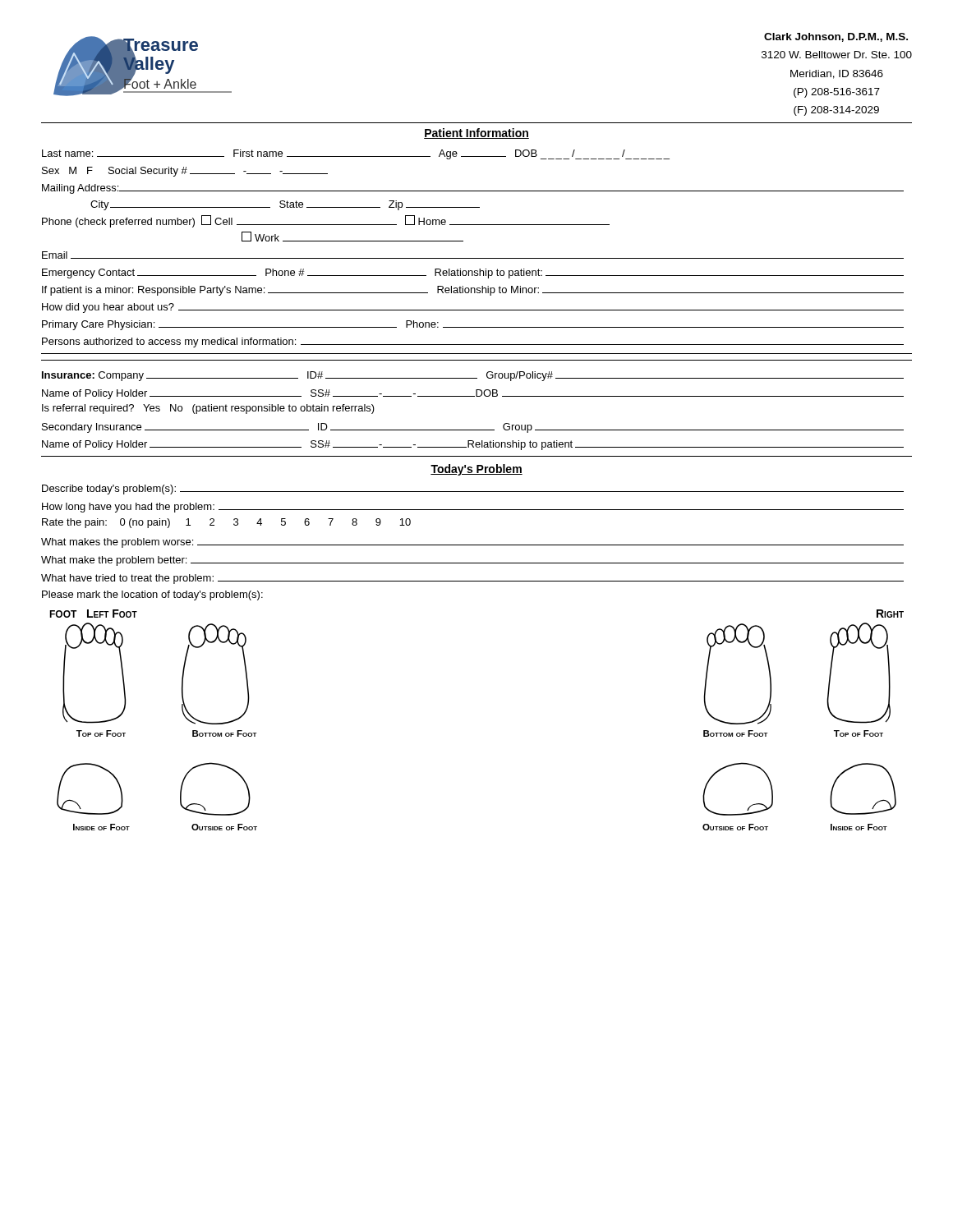This screenshot has height=1232, width=953.
Task: Find the text containing "Mailing Address:"
Action: click(472, 187)
